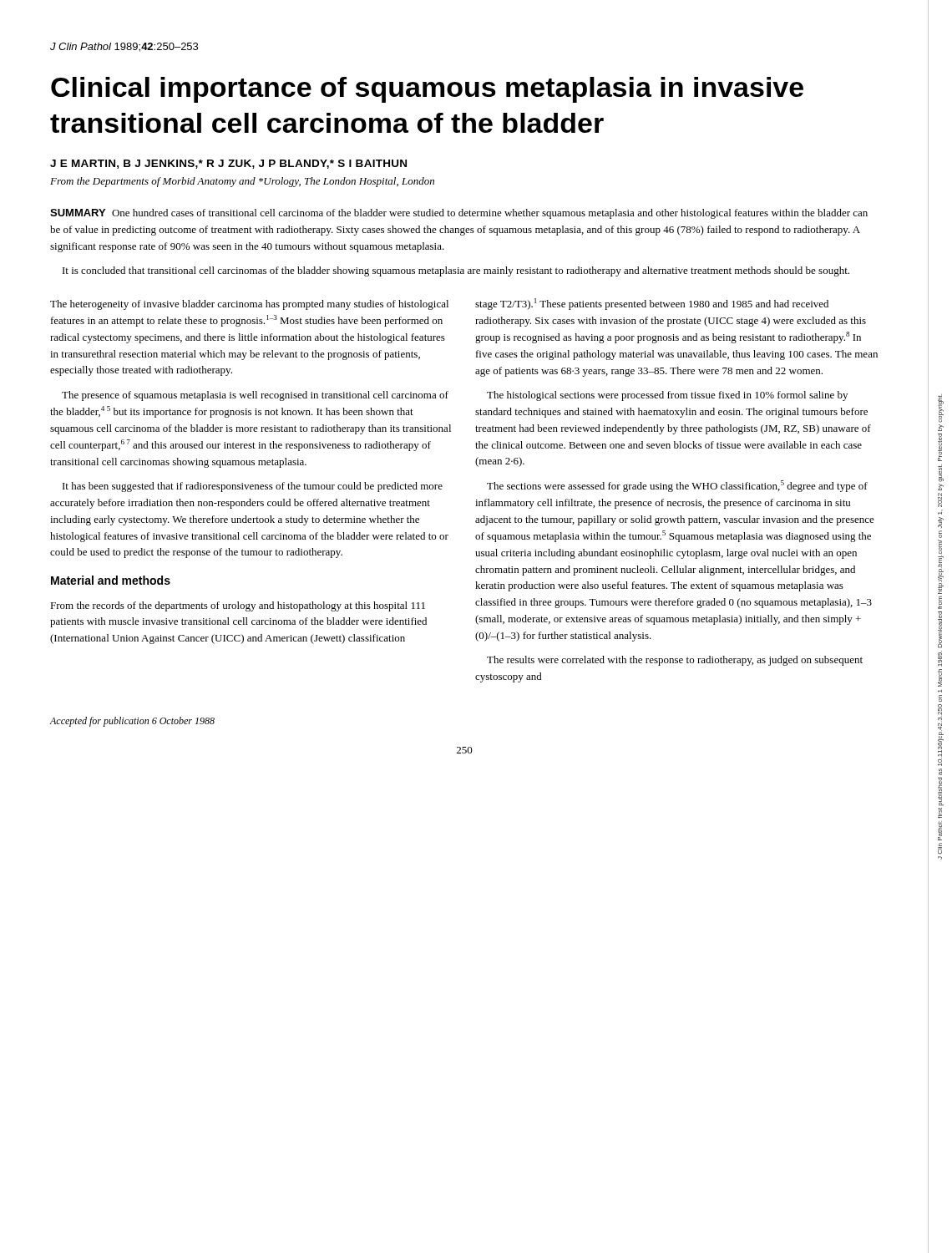Viewport: 952px width, 1253px height.
Task: Find the text block that says "SUMMARY One hundred cases of transitional cell carcinoma"
Action: (464, 242)
